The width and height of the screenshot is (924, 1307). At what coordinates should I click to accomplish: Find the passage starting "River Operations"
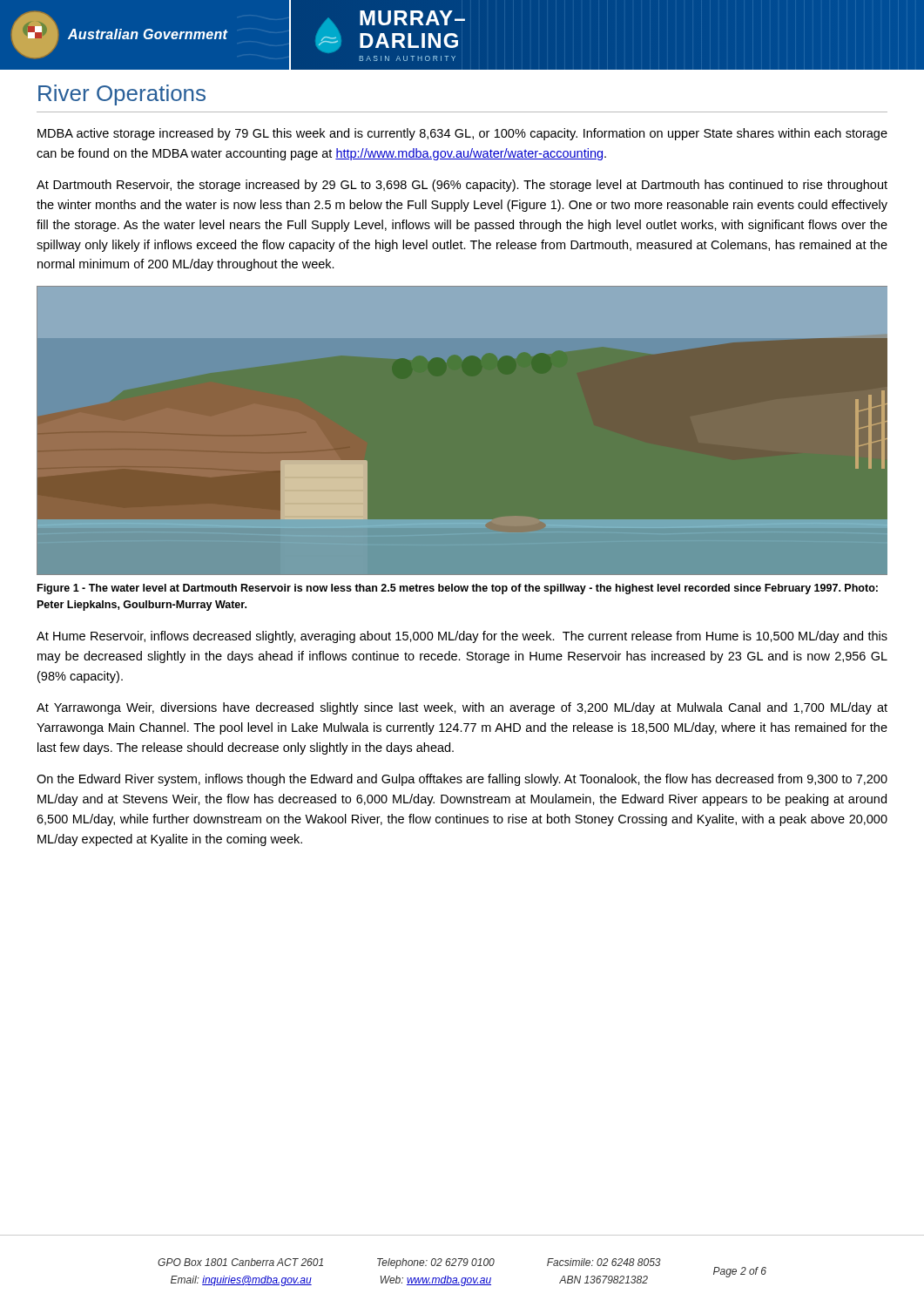(122, 93)
